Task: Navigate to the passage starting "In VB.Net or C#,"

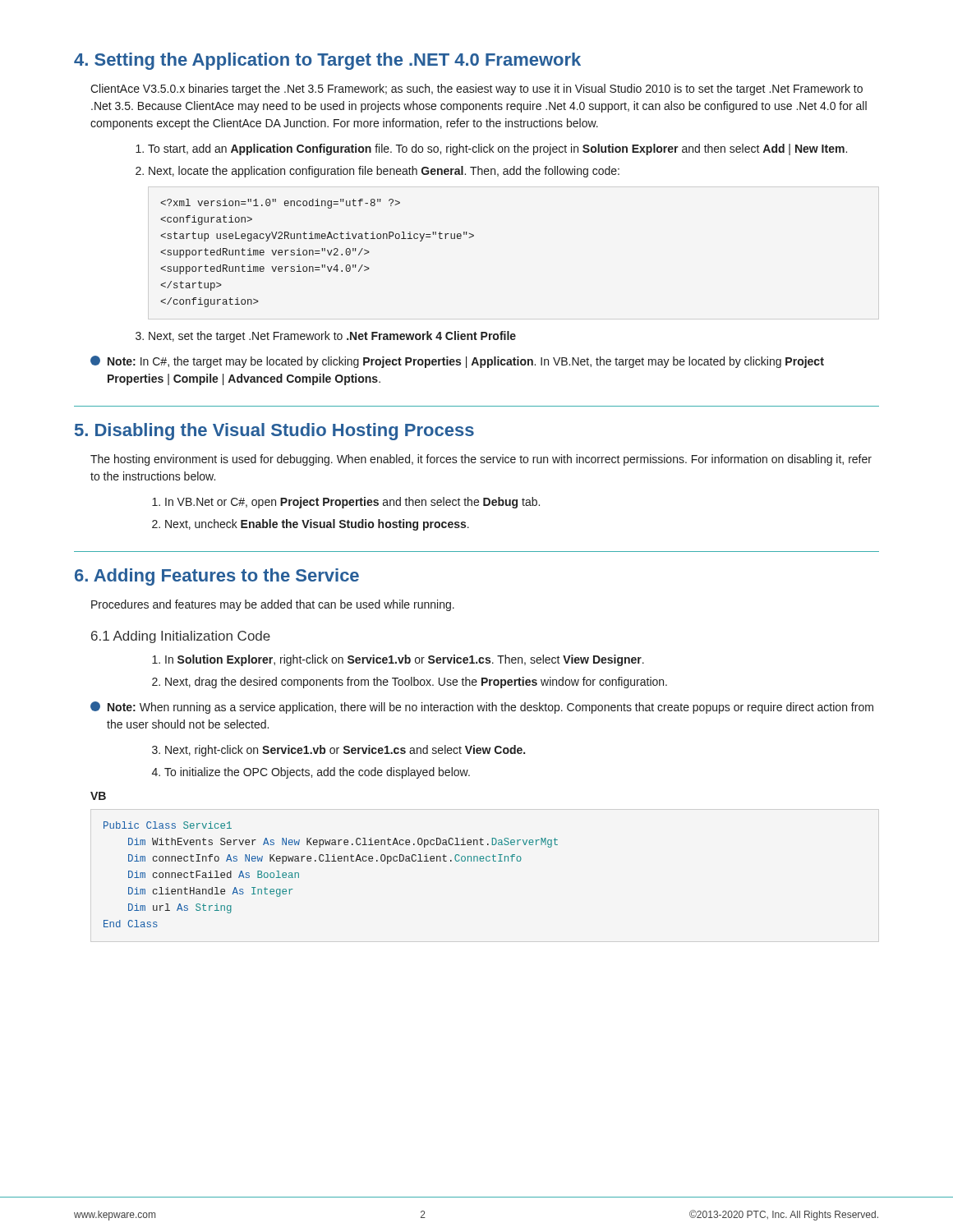Action: (x=353, y=502)
